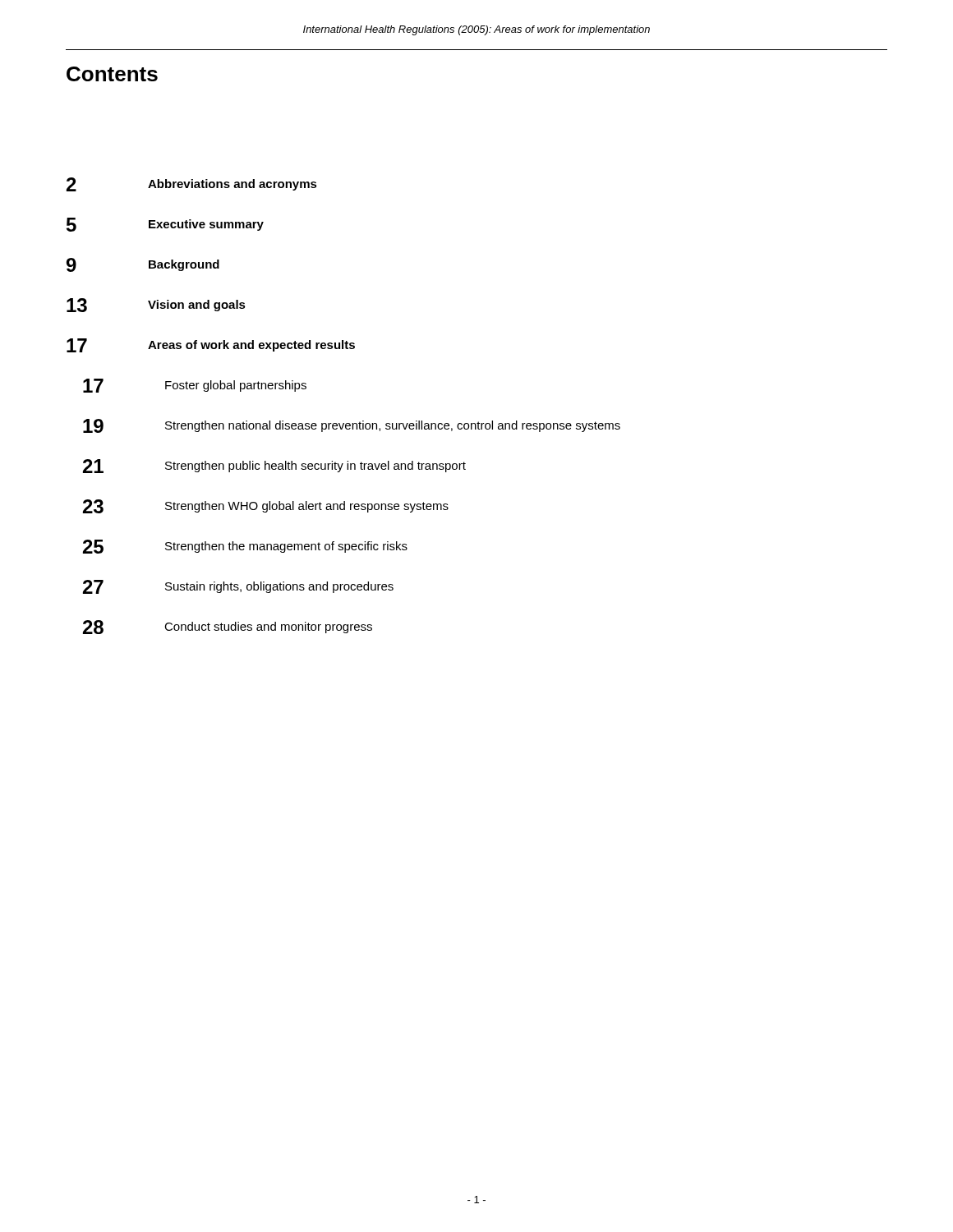Click on the element starting "19 Strengthen national disease prevention, surveillance, control"

pyautogui.click(x=353, y=426)
